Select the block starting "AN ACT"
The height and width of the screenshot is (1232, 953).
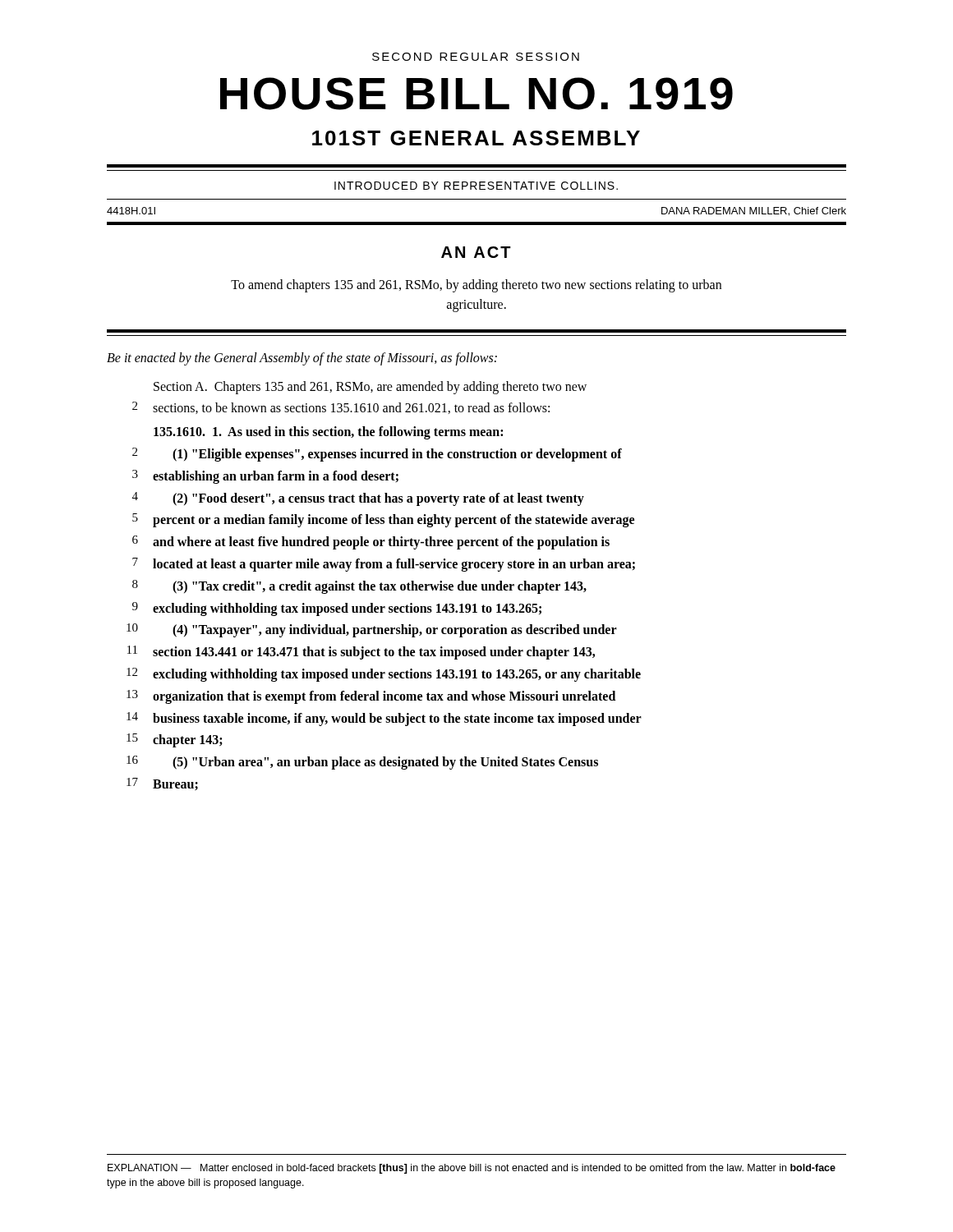(x=476, y=252)
